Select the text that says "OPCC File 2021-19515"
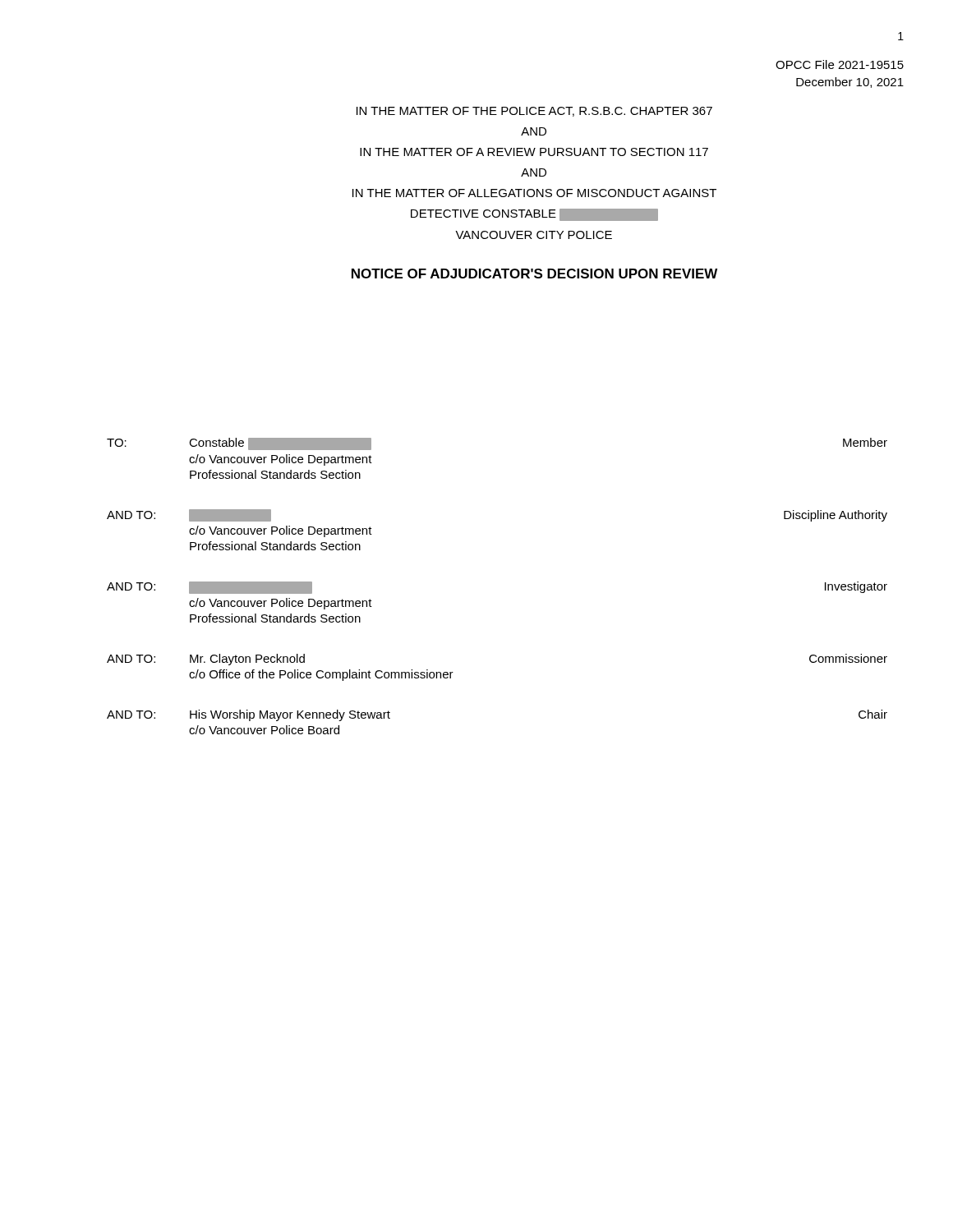The height and width of the screenshot is (1232, 953). click(x=840, y=64)
